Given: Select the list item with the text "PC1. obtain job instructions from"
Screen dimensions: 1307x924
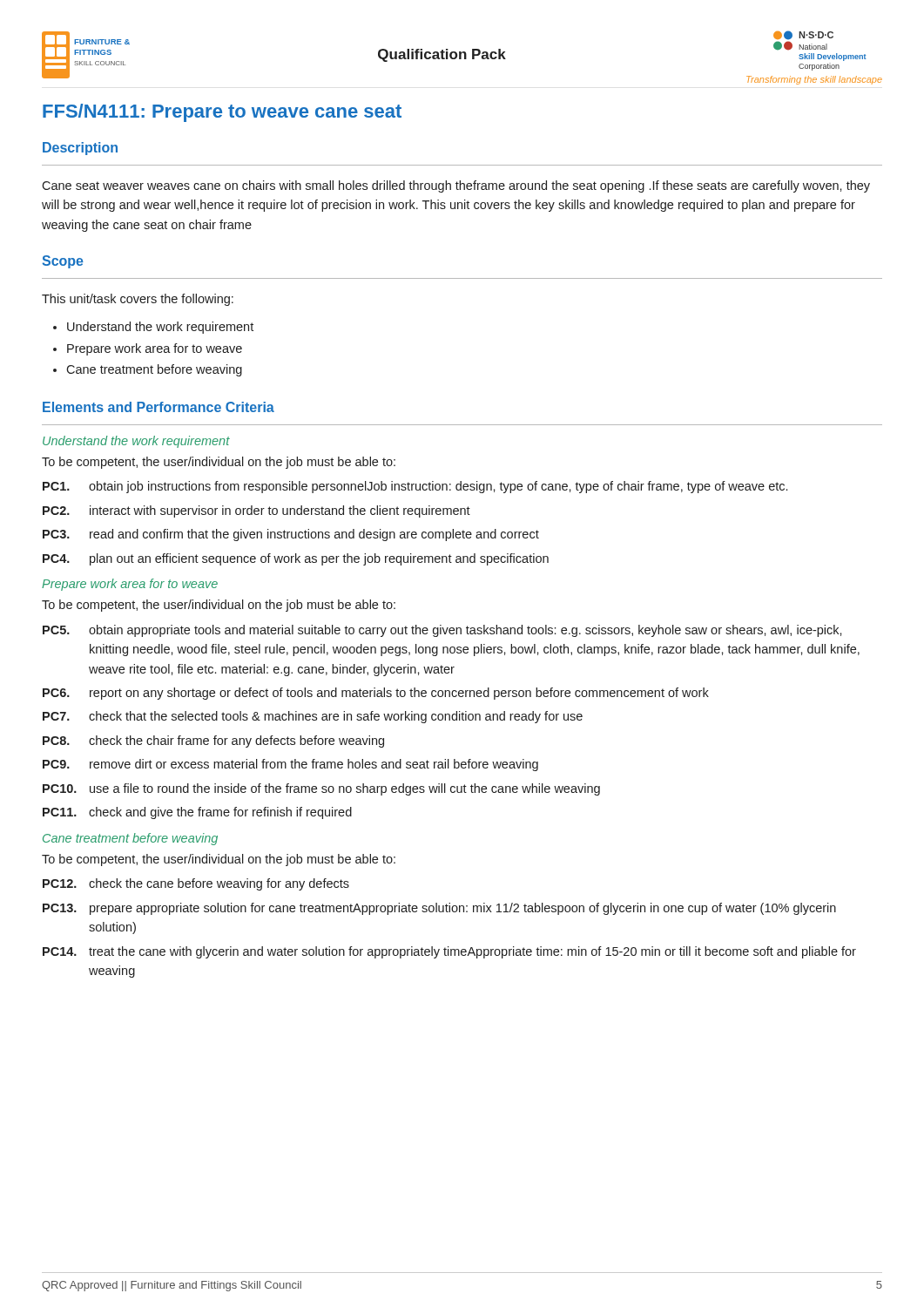Looking at the screenshot, I should coord(462,487).
